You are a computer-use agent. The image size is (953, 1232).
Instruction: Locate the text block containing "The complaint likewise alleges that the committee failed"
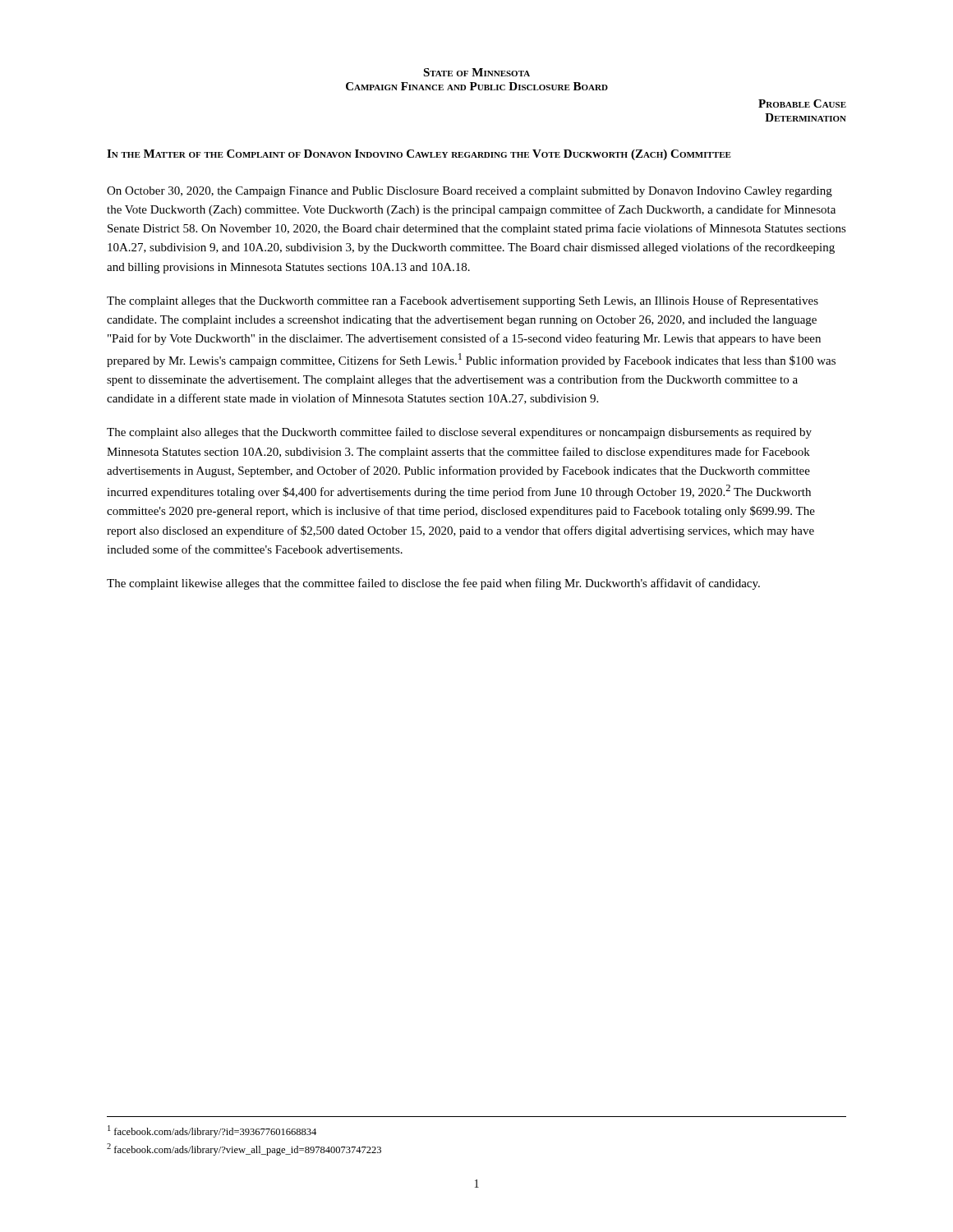click(434, 583)
